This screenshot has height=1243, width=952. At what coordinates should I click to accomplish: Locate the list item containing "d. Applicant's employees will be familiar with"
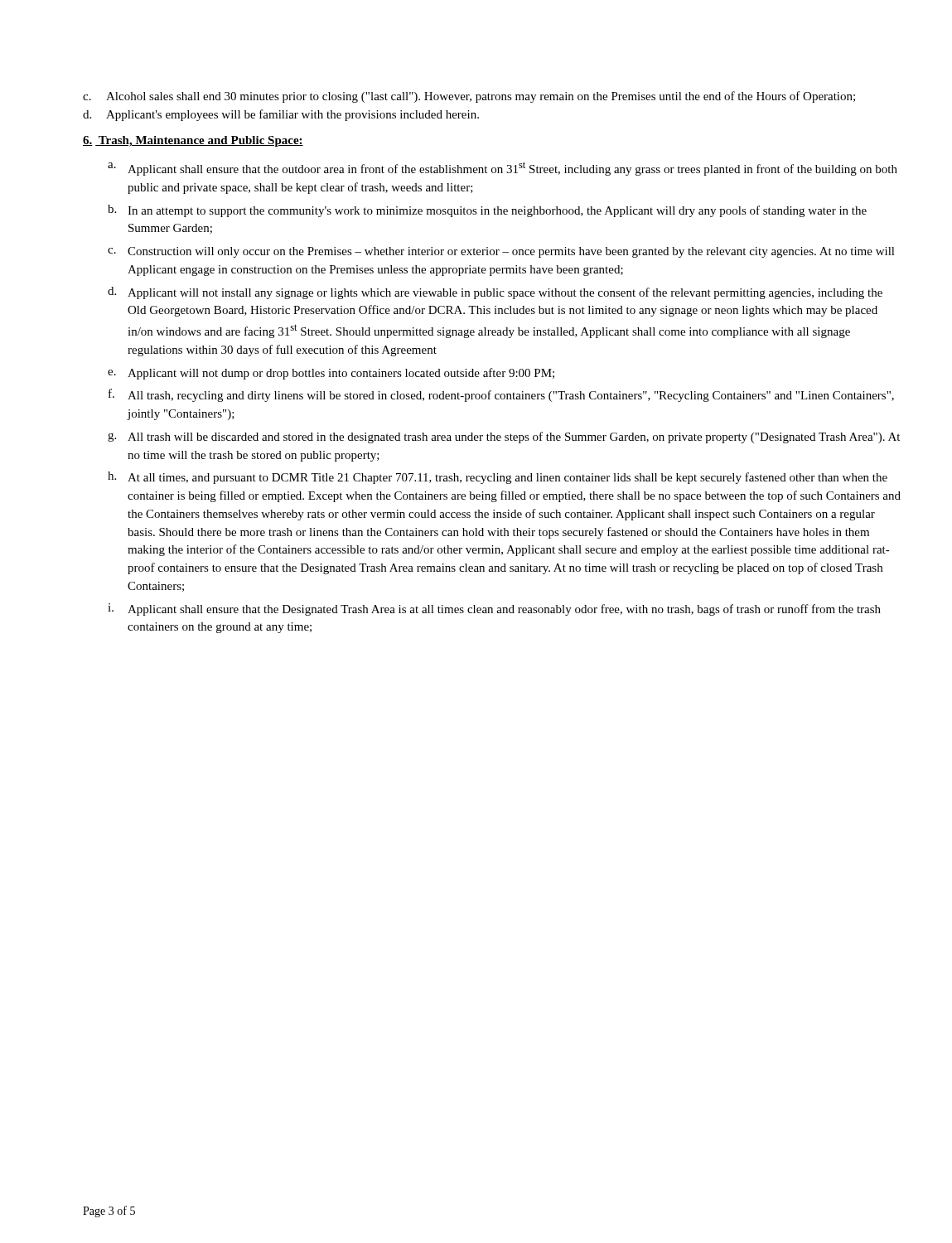281,115
